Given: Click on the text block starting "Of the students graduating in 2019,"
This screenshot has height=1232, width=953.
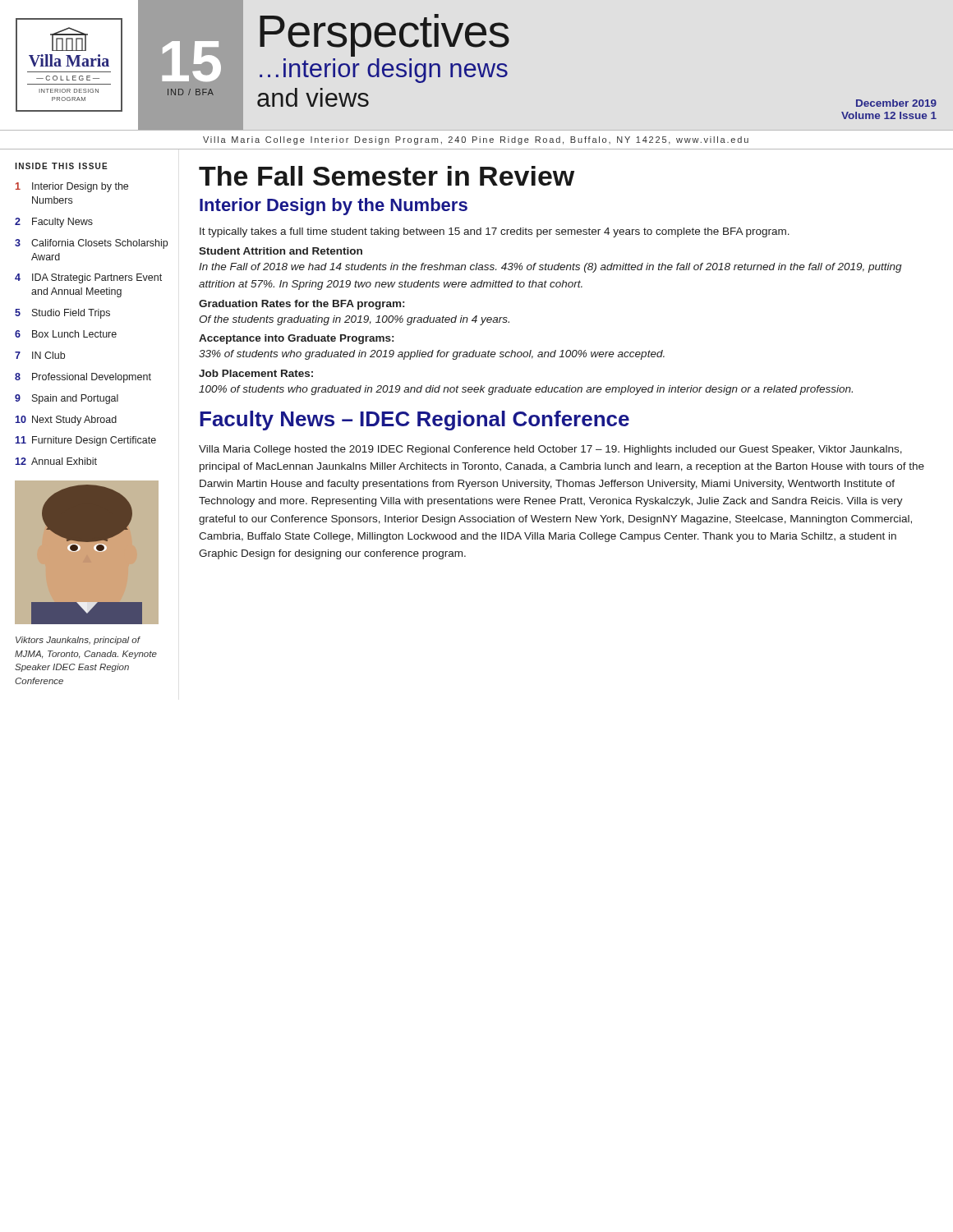Looking at the screenshot, I should point(355,319).
